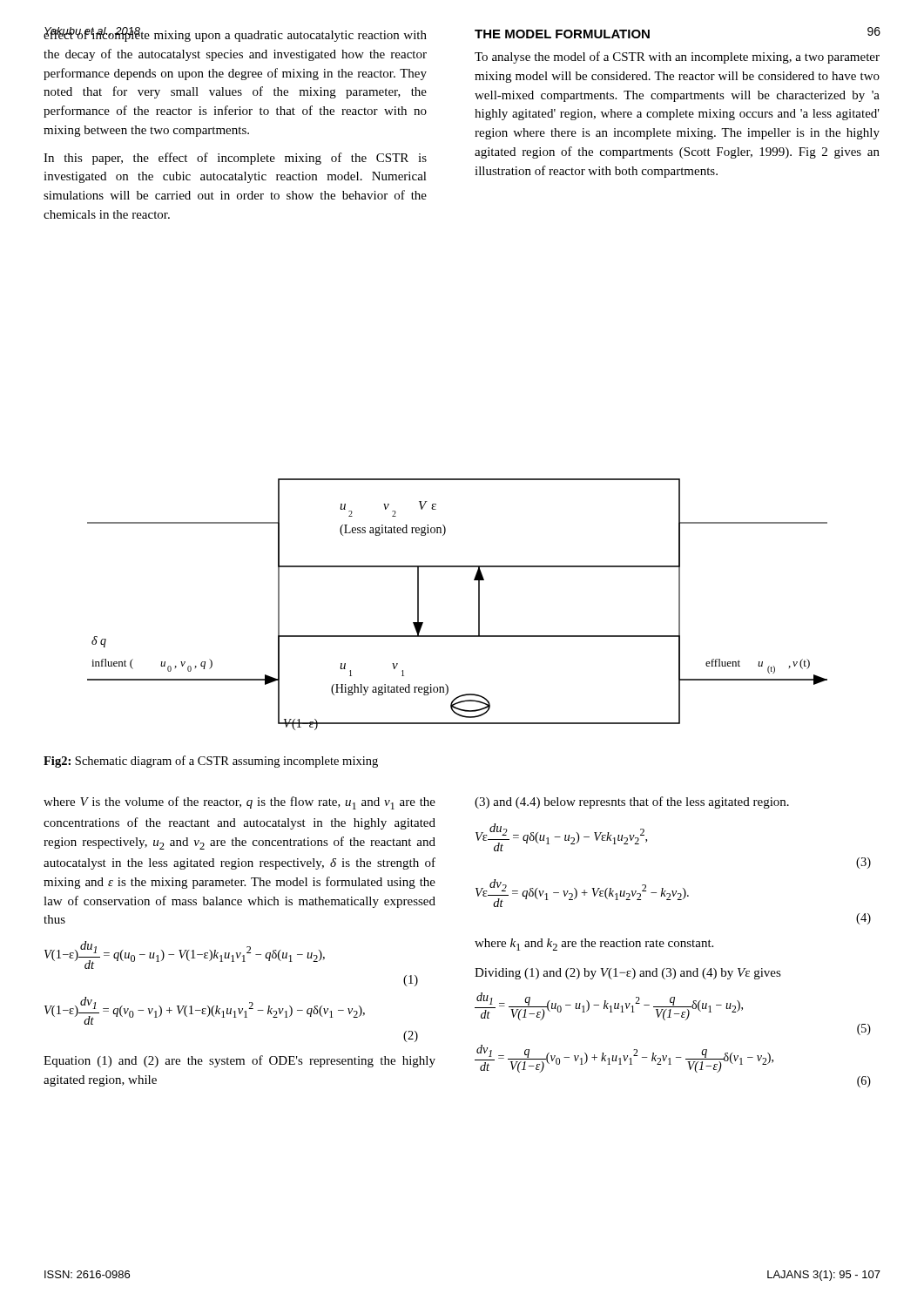Find the formula on this page that starts "Vε dv2 dt = qδ(v1 −"
The width and height of the screenshot is (924, 1307).
[x=673, y=901]
